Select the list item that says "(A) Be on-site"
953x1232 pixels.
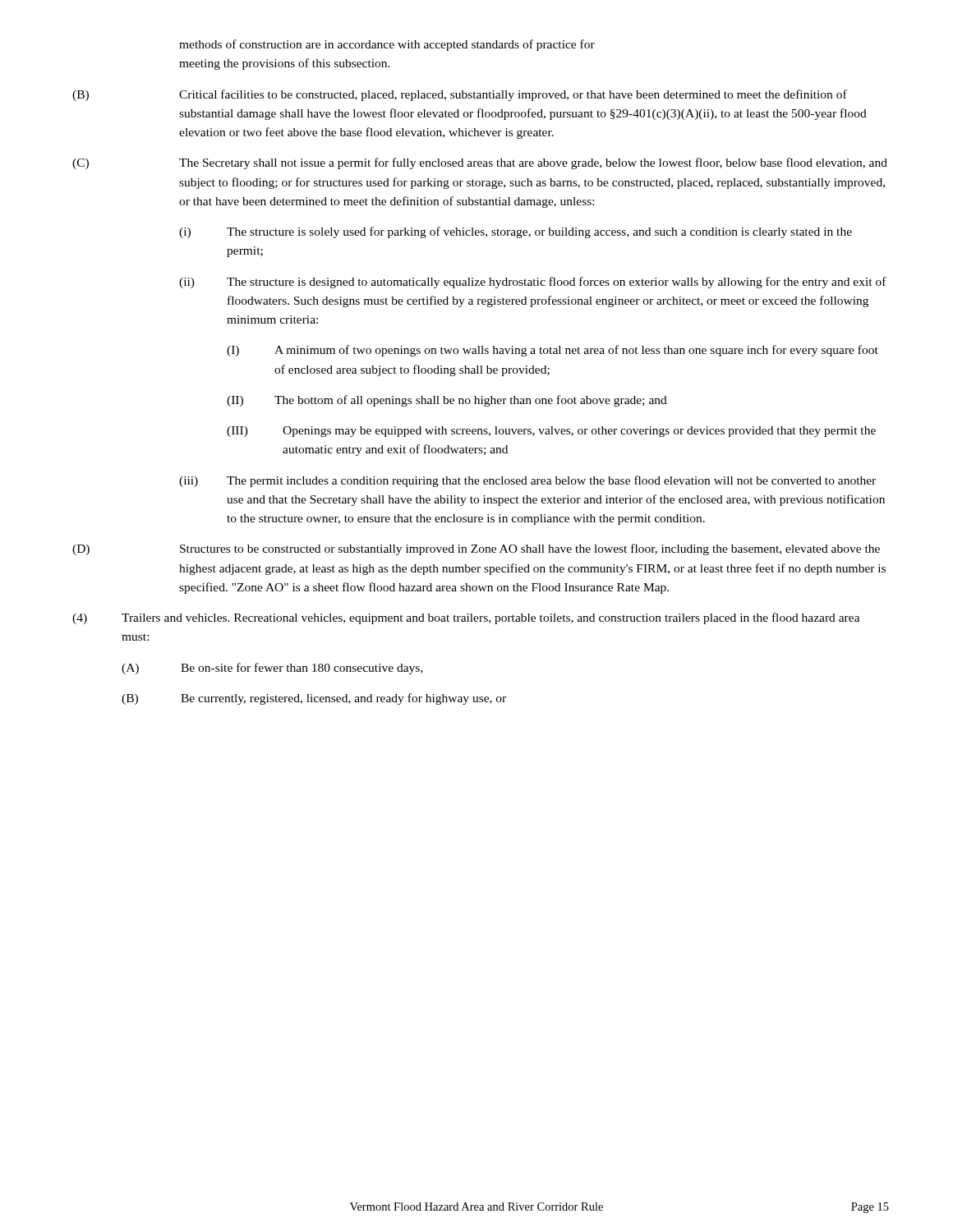[272, 667]
